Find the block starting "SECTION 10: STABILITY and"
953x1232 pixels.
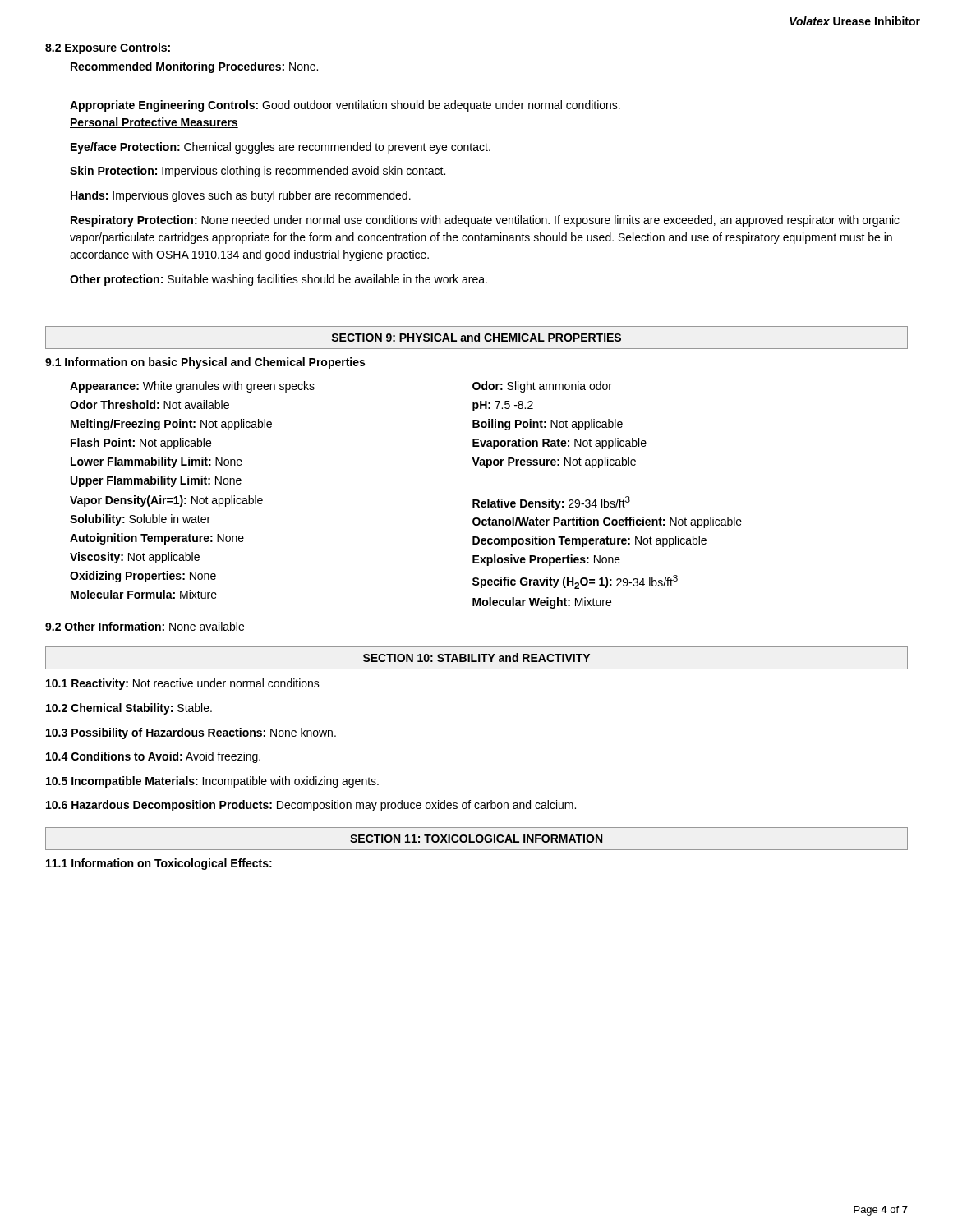coord(476,658)
